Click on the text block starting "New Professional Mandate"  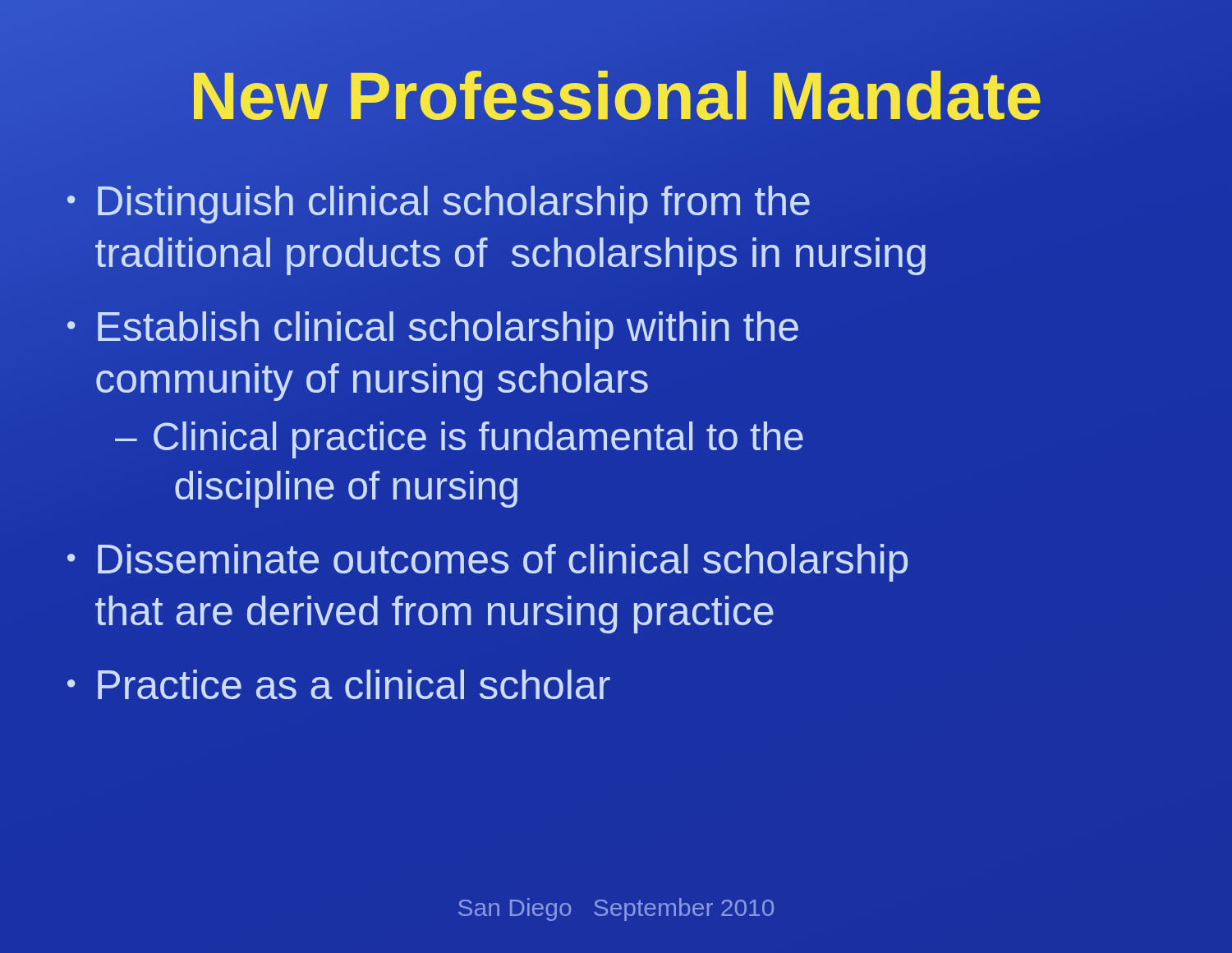[616, 96]
